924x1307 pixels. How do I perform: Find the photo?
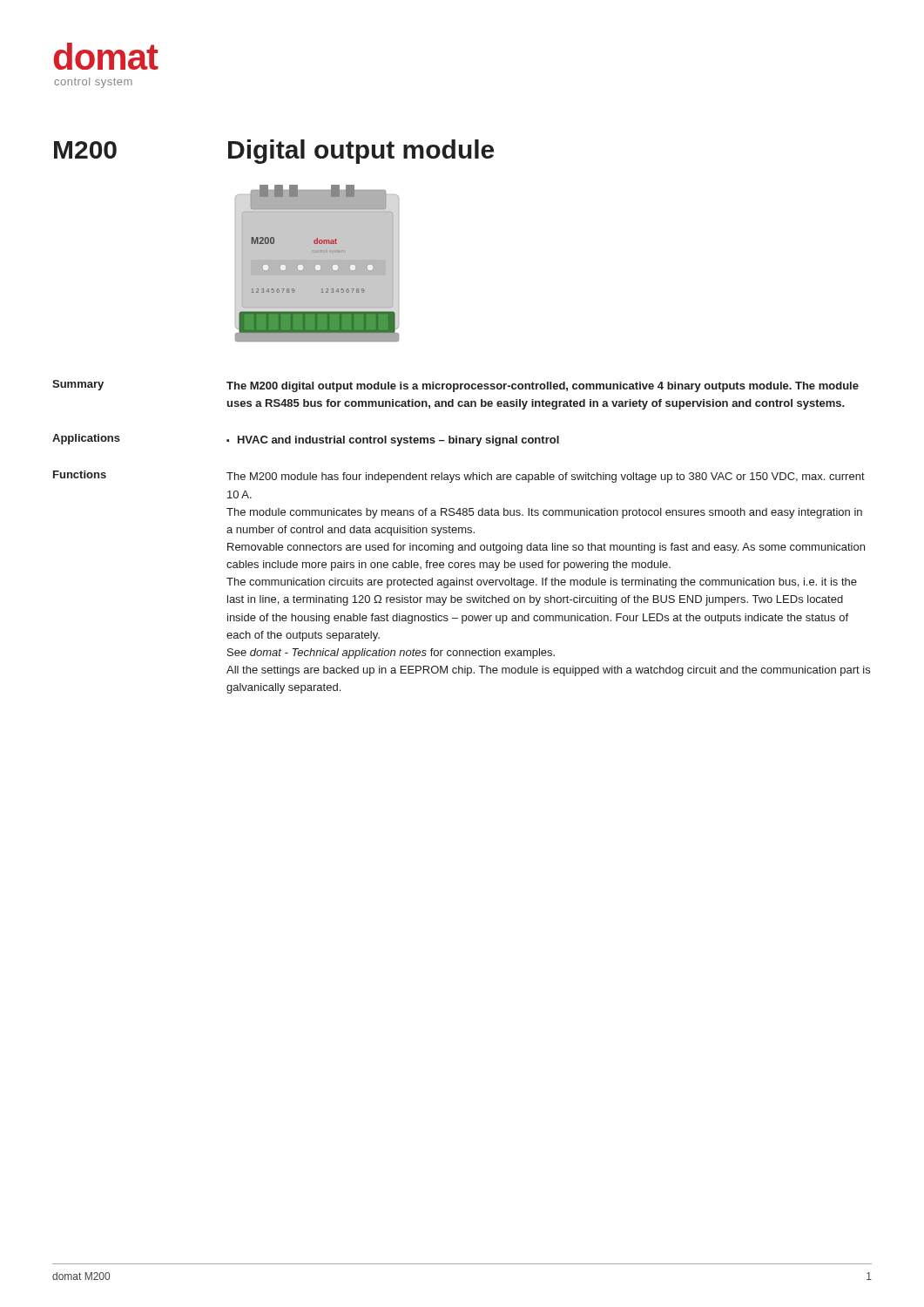549,266
